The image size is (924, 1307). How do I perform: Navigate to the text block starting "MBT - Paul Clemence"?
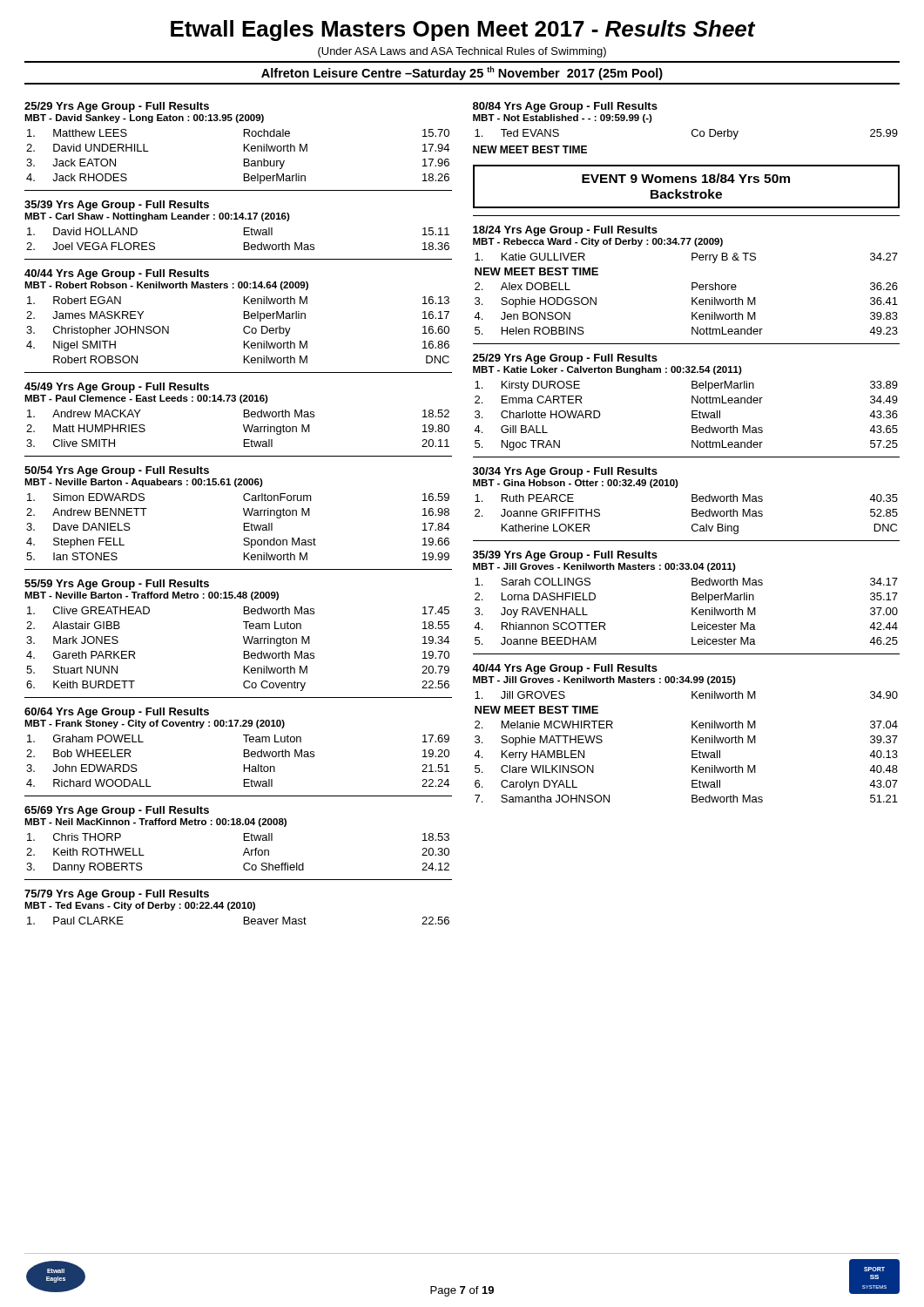(146, 398)
